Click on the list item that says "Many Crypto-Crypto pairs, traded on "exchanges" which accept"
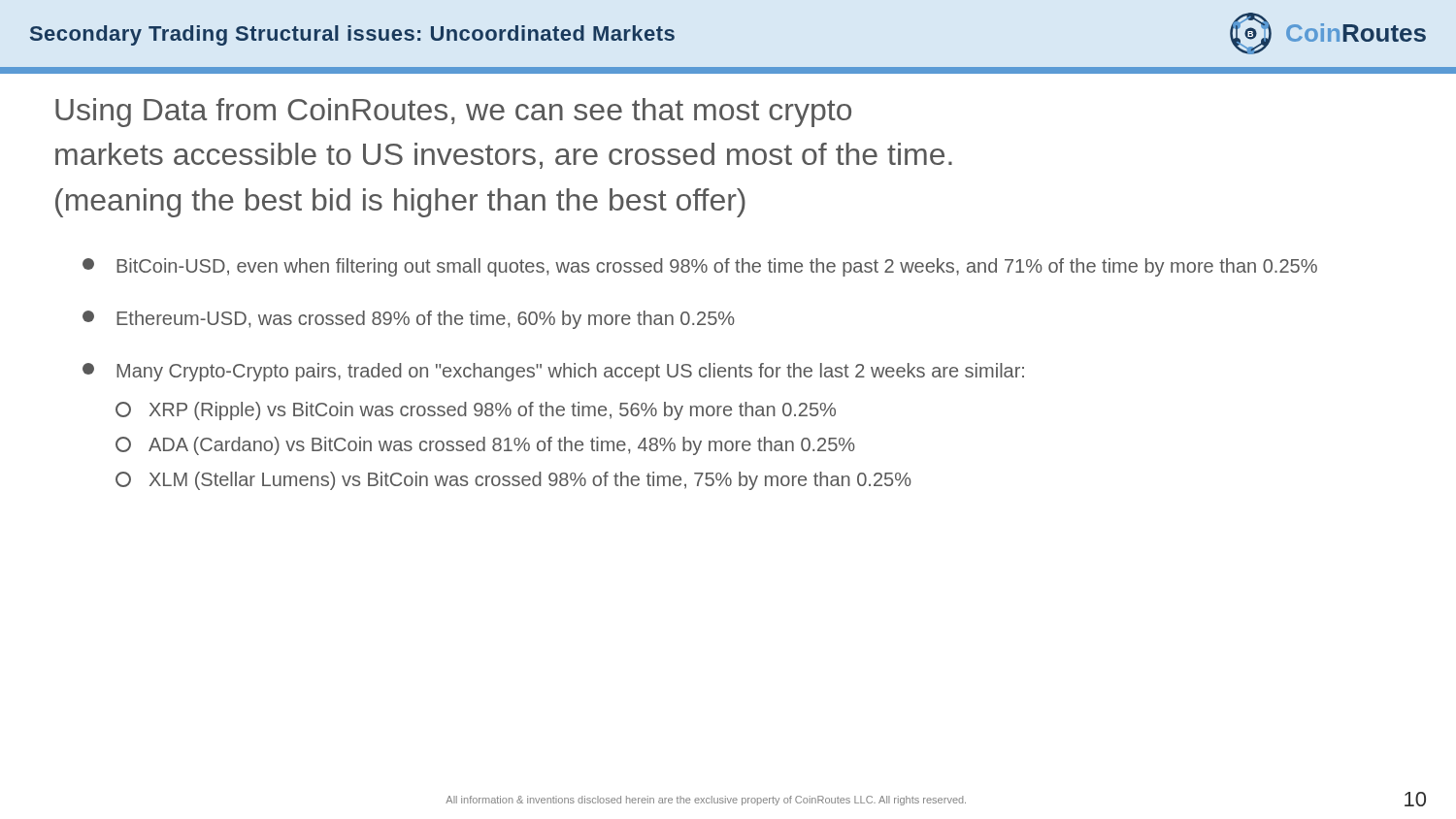 click(x=553, y=372)
